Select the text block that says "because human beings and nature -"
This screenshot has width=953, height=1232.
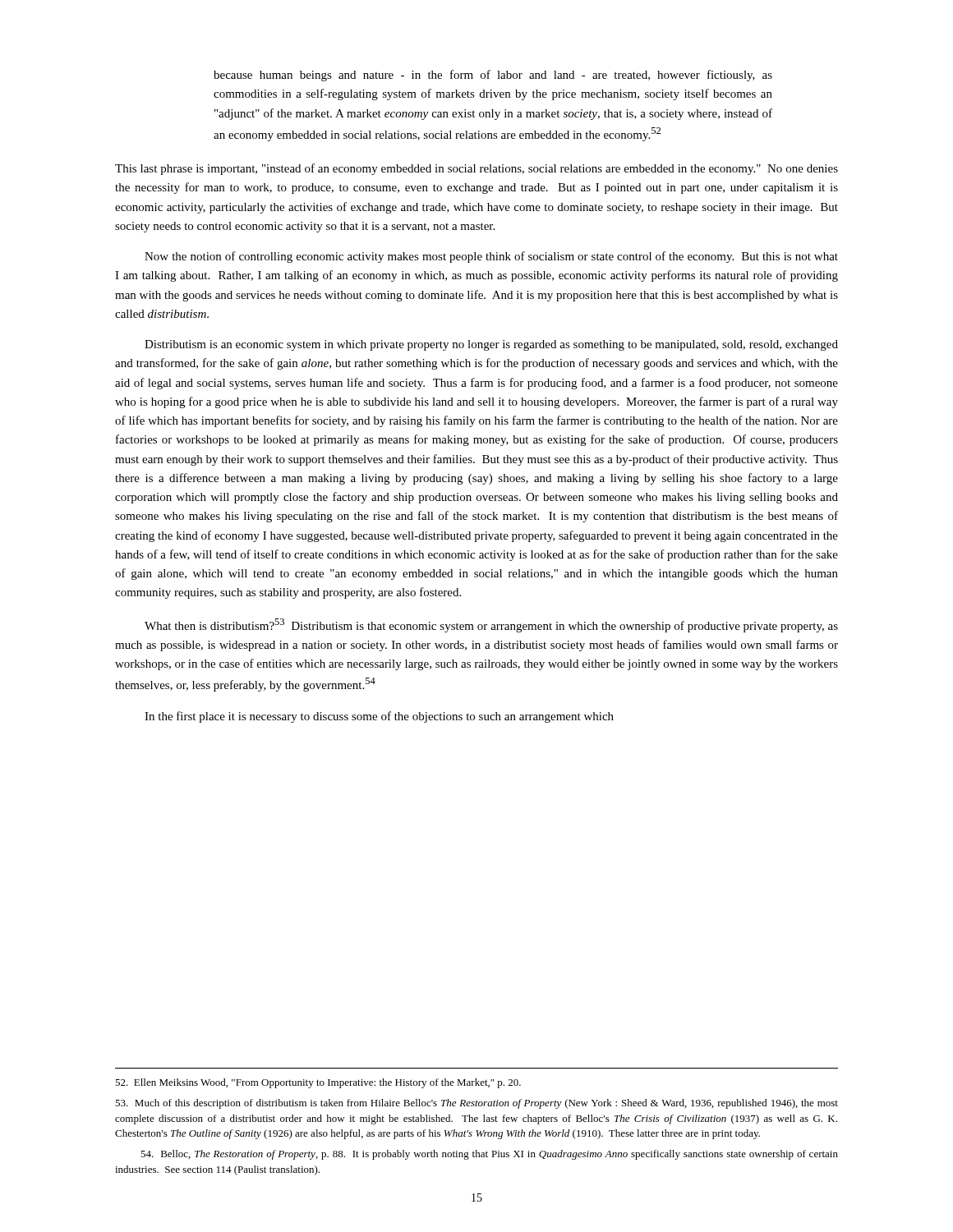point(493,105)
